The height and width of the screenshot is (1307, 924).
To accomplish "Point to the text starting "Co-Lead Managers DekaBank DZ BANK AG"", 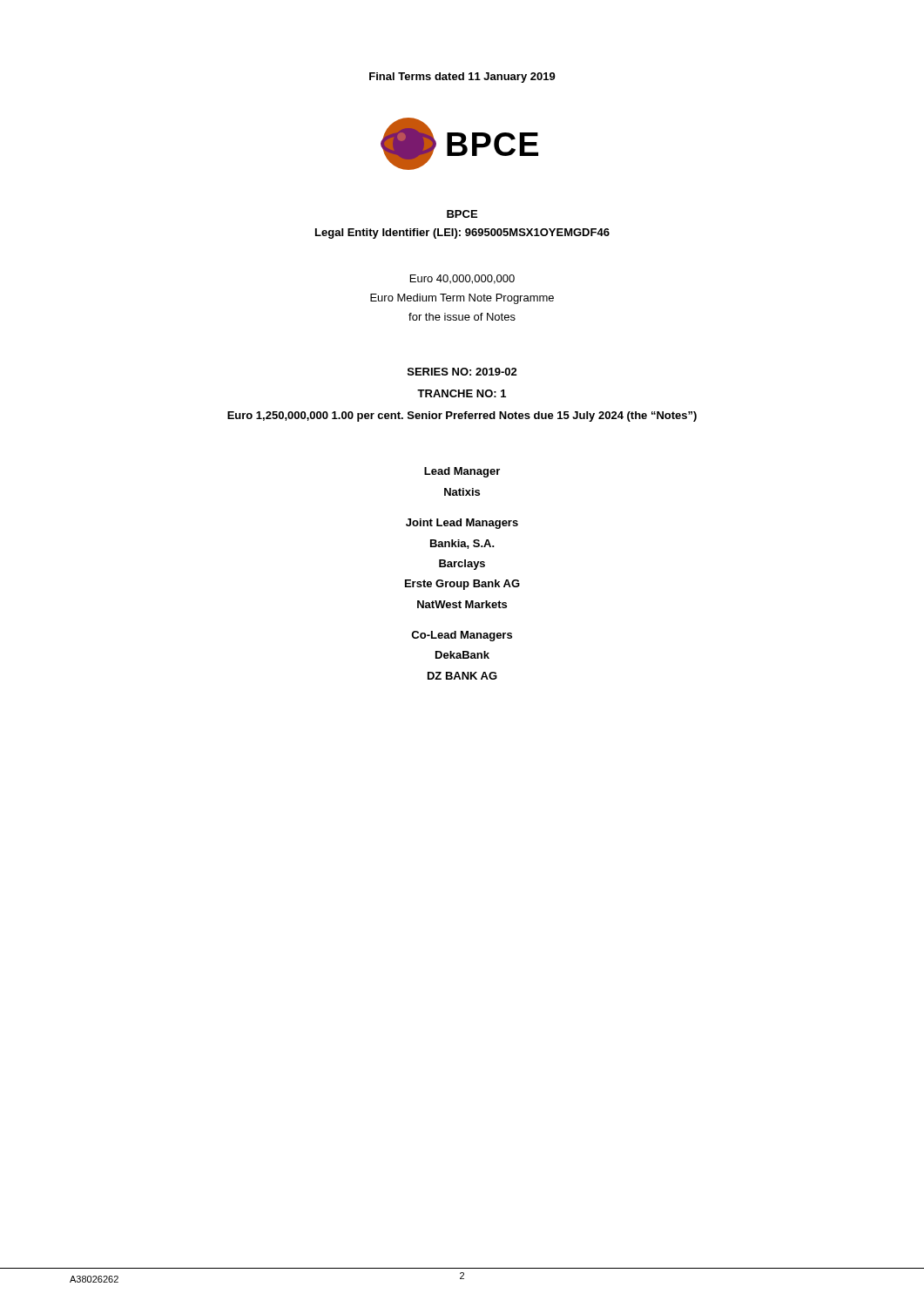I will pos(462,655).
